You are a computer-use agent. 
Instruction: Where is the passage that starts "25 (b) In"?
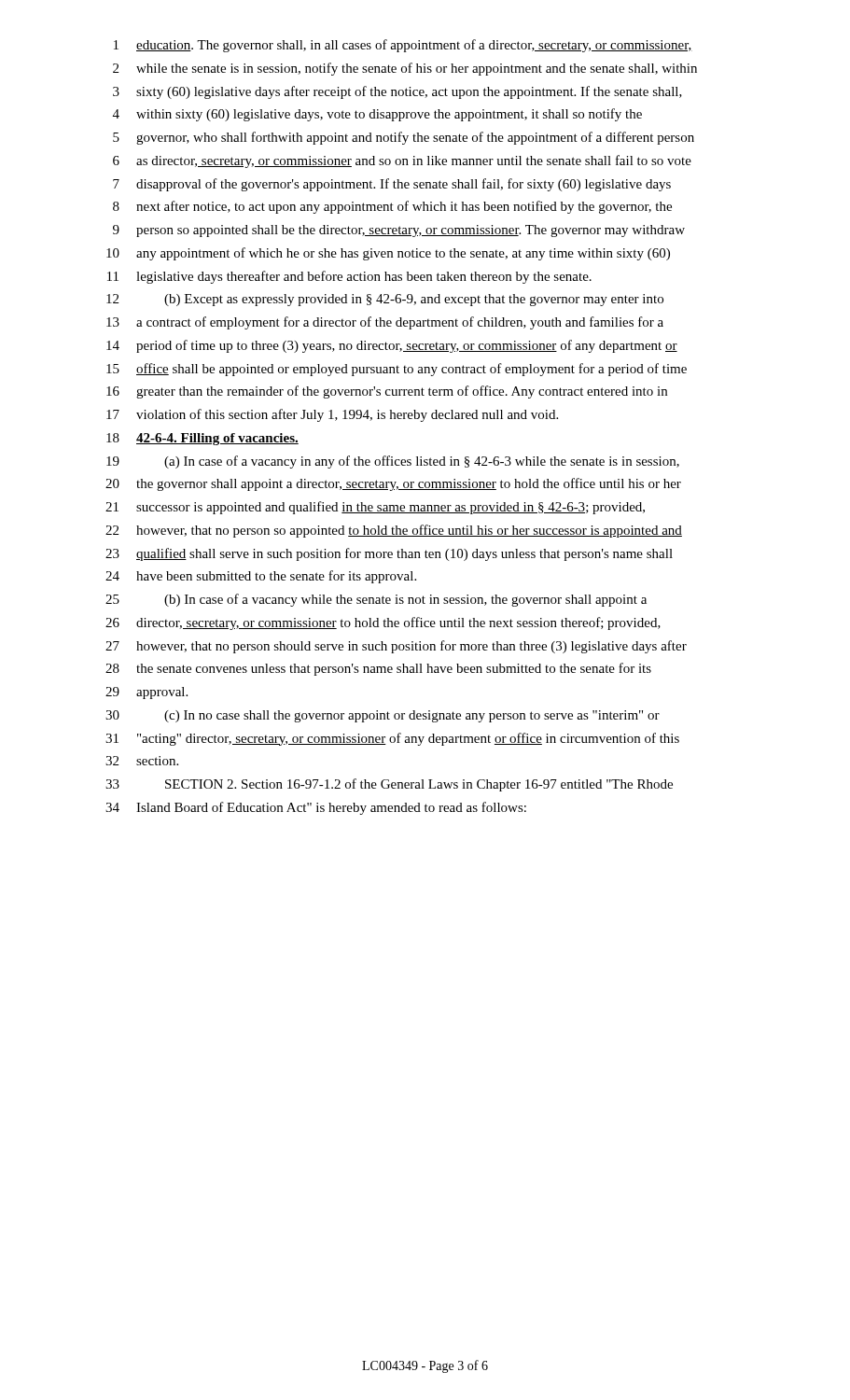pos(443,646)
